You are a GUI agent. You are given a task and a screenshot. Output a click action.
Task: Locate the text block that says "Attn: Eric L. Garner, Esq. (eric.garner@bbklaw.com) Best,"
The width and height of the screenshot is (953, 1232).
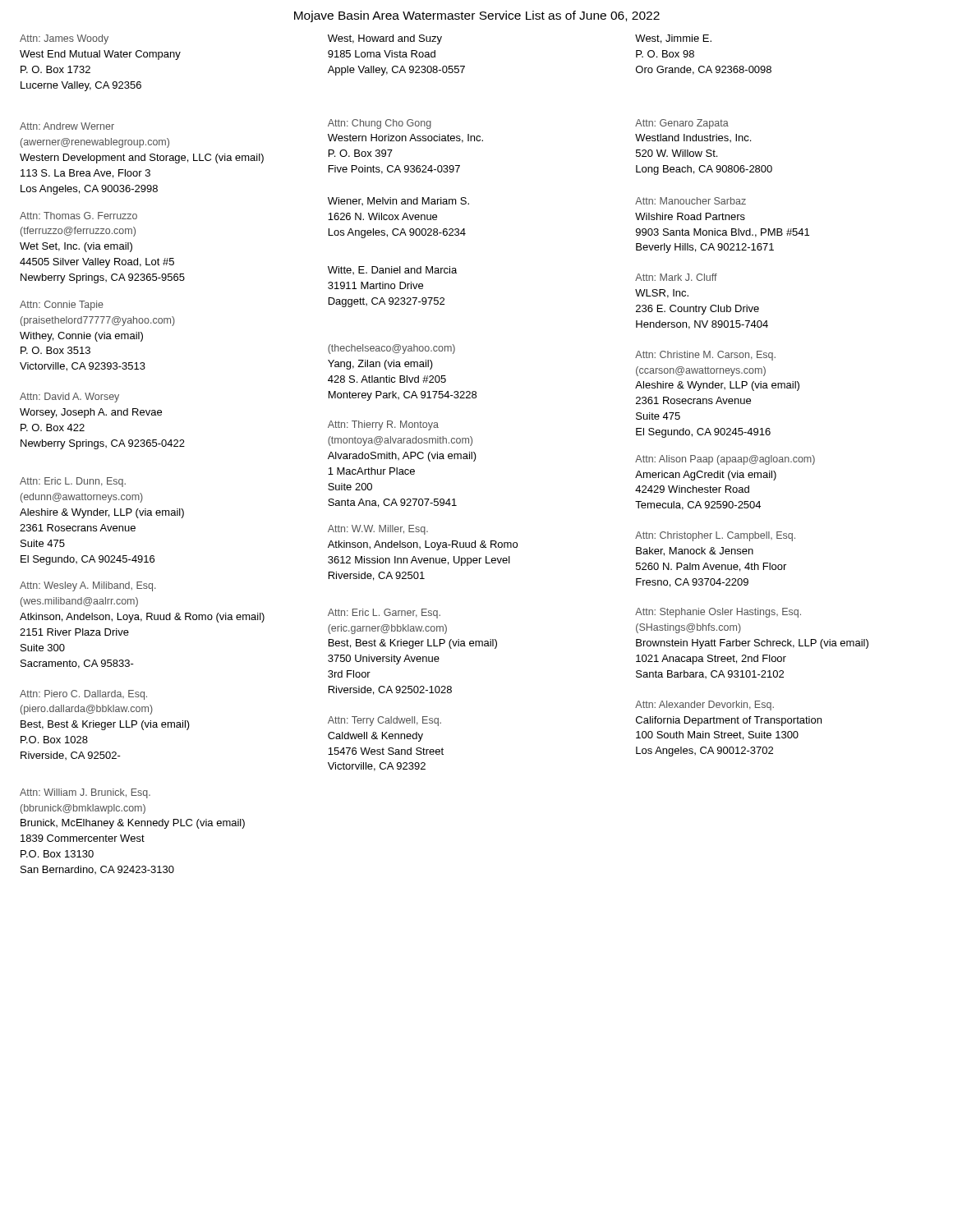(413, 651)
